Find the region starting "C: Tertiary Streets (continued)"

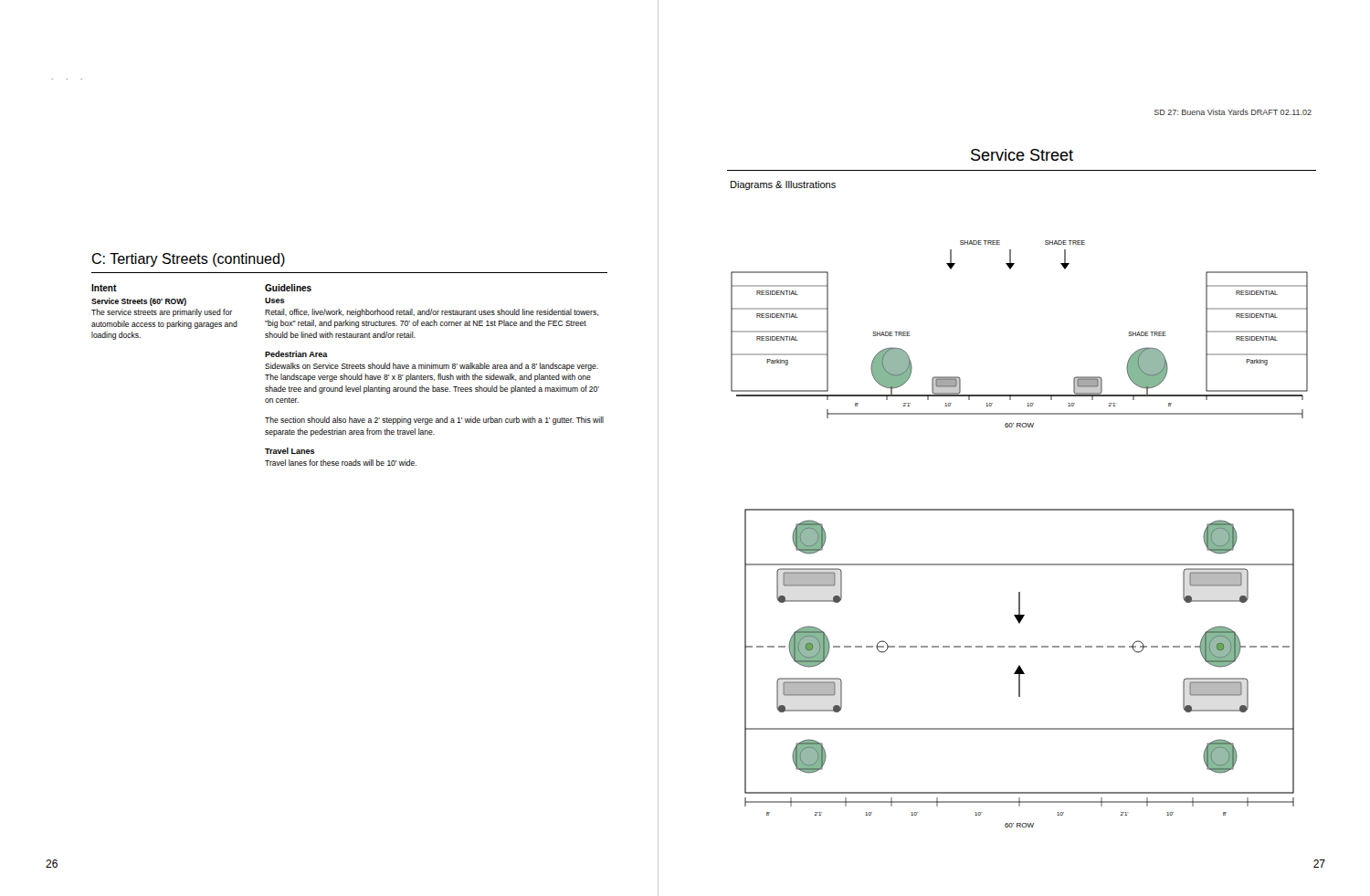coord(188,259)
